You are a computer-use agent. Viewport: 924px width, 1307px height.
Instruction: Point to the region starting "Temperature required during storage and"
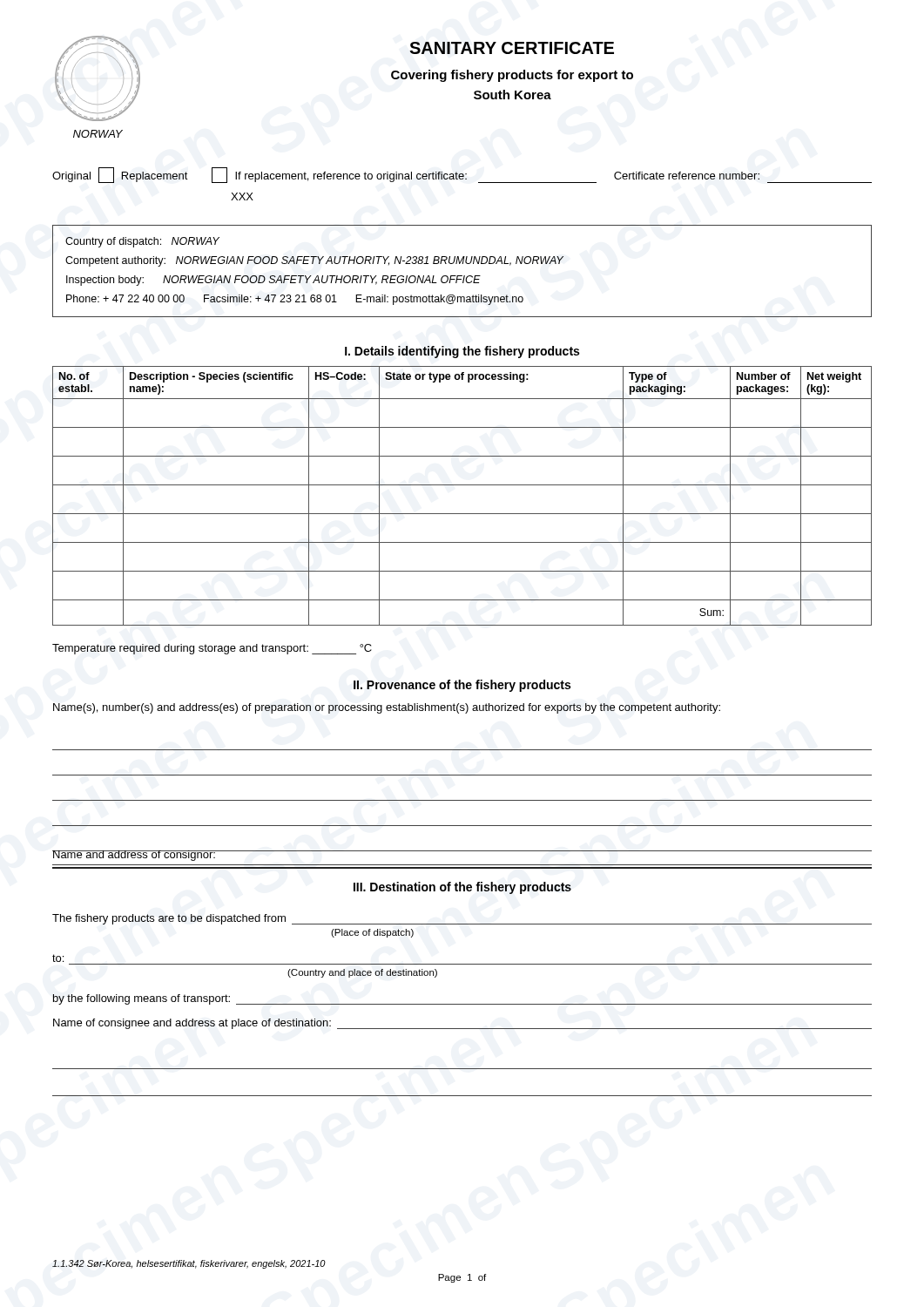pyautogui.click(x=212, y=648)
